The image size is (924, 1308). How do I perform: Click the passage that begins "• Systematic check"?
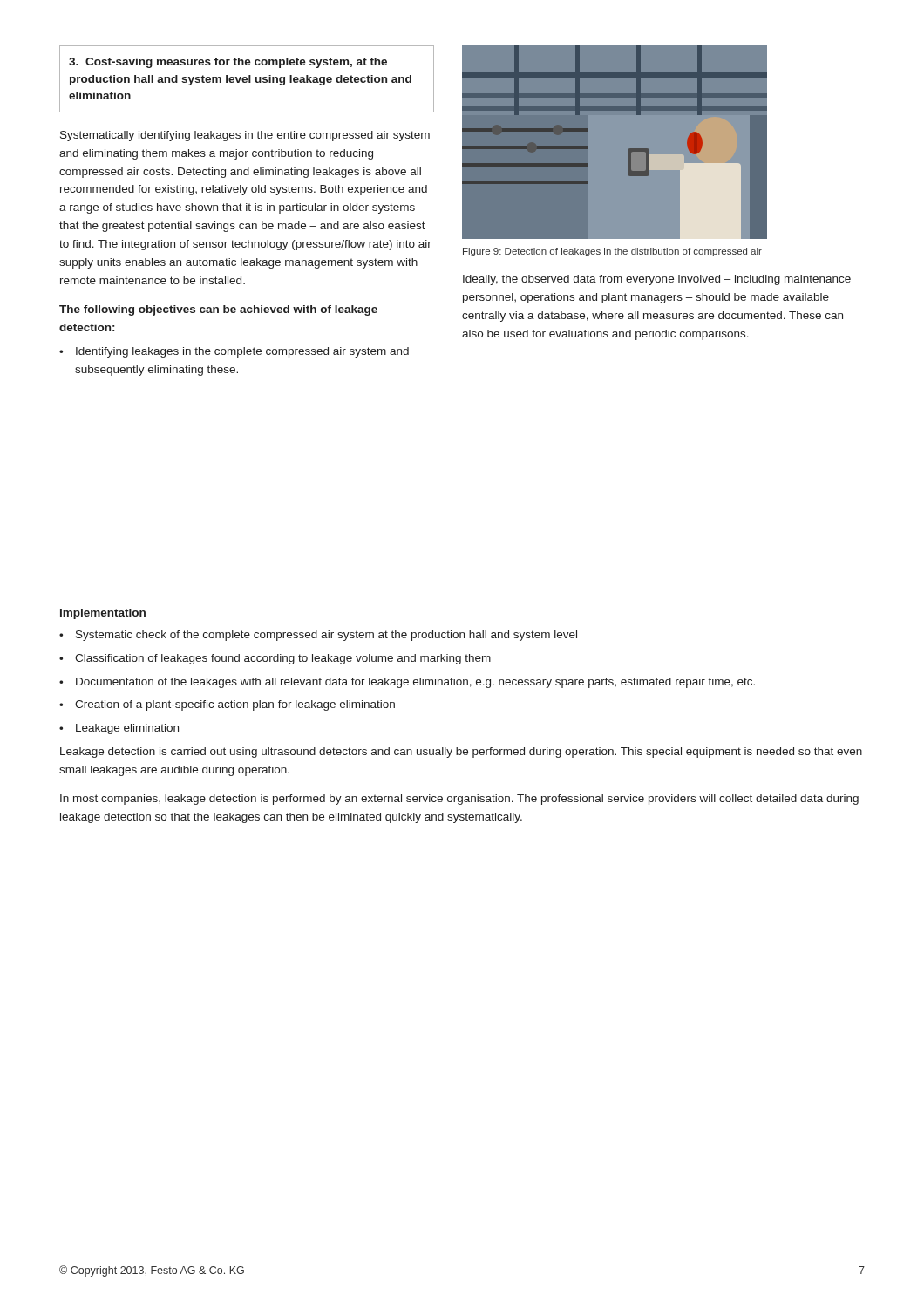tap(462, 635)
